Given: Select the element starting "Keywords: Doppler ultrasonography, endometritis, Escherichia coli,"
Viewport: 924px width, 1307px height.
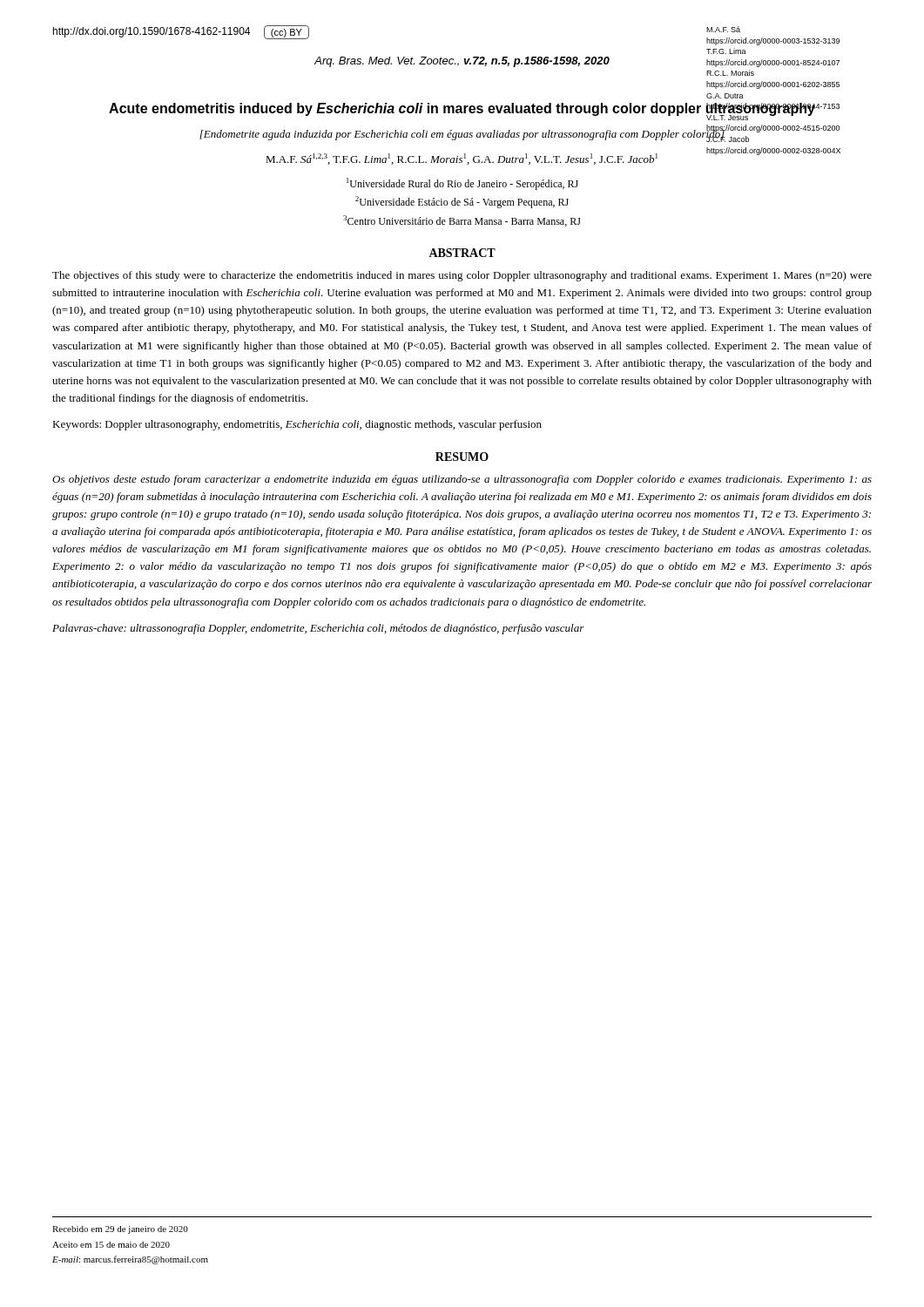Looking at the screenshot, I should pyautogui.click(x=297, y=424).
